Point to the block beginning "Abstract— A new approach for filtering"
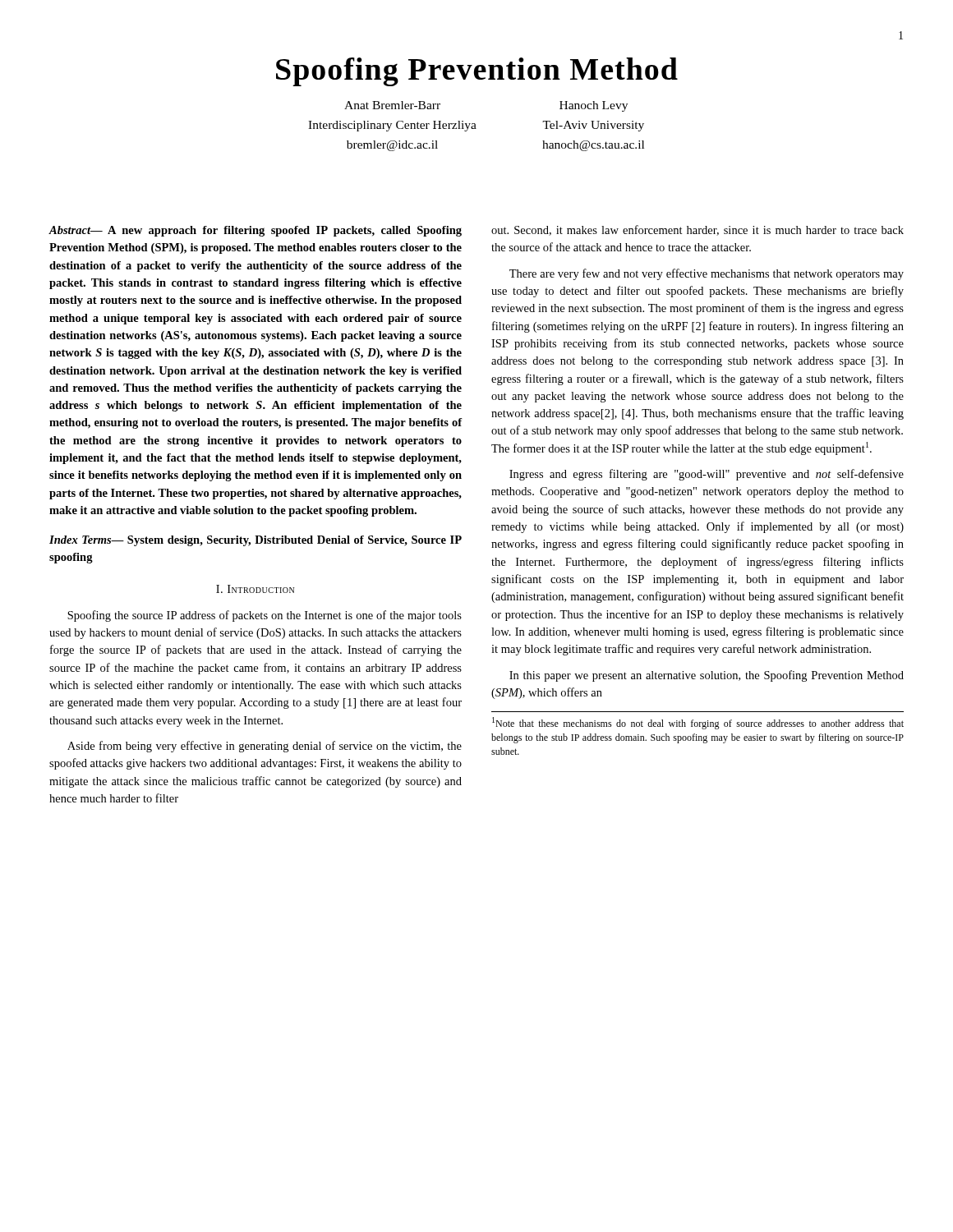The image size is (953, 1232). coord(255,371)
